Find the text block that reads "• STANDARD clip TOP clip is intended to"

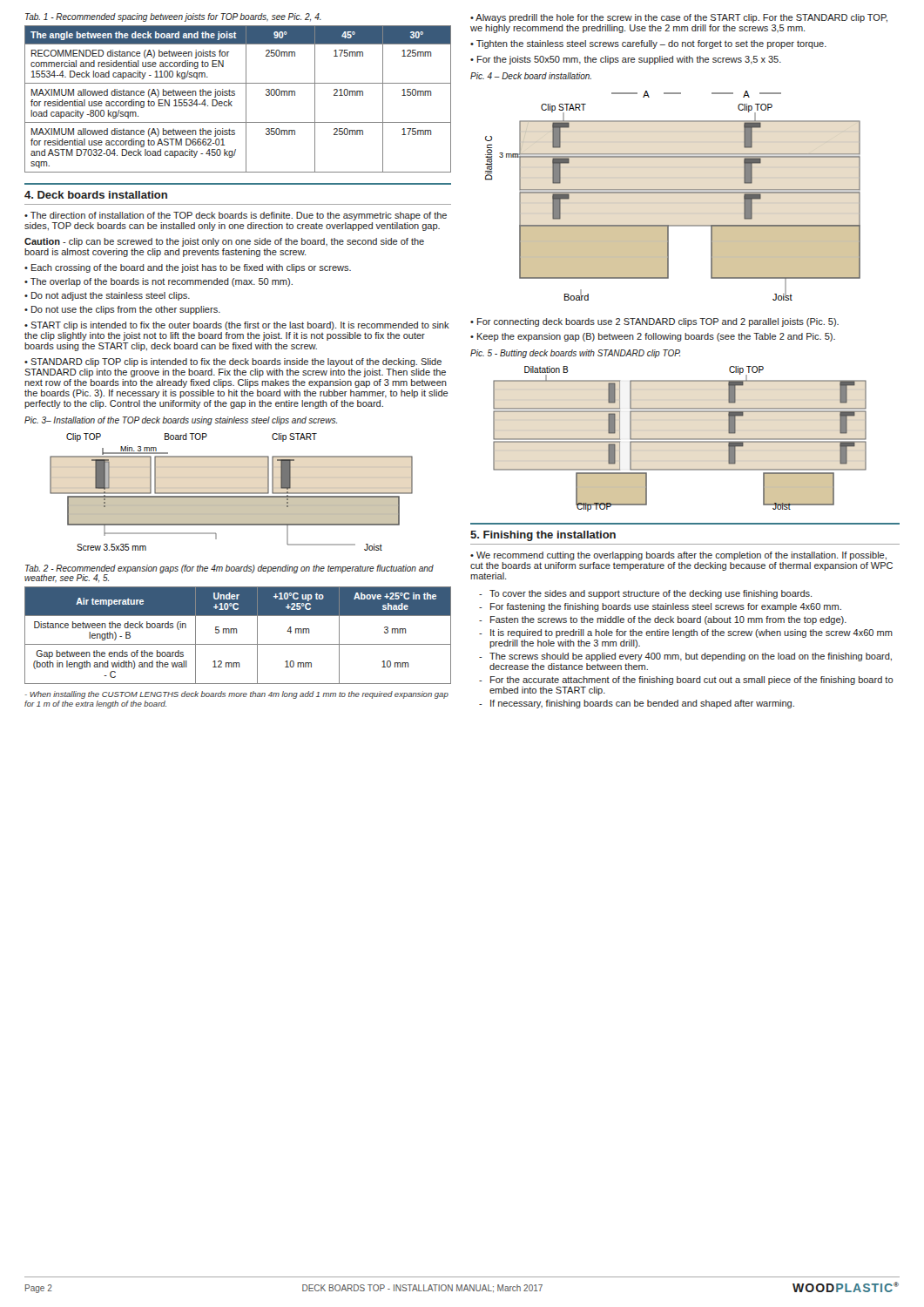point(236,383)
